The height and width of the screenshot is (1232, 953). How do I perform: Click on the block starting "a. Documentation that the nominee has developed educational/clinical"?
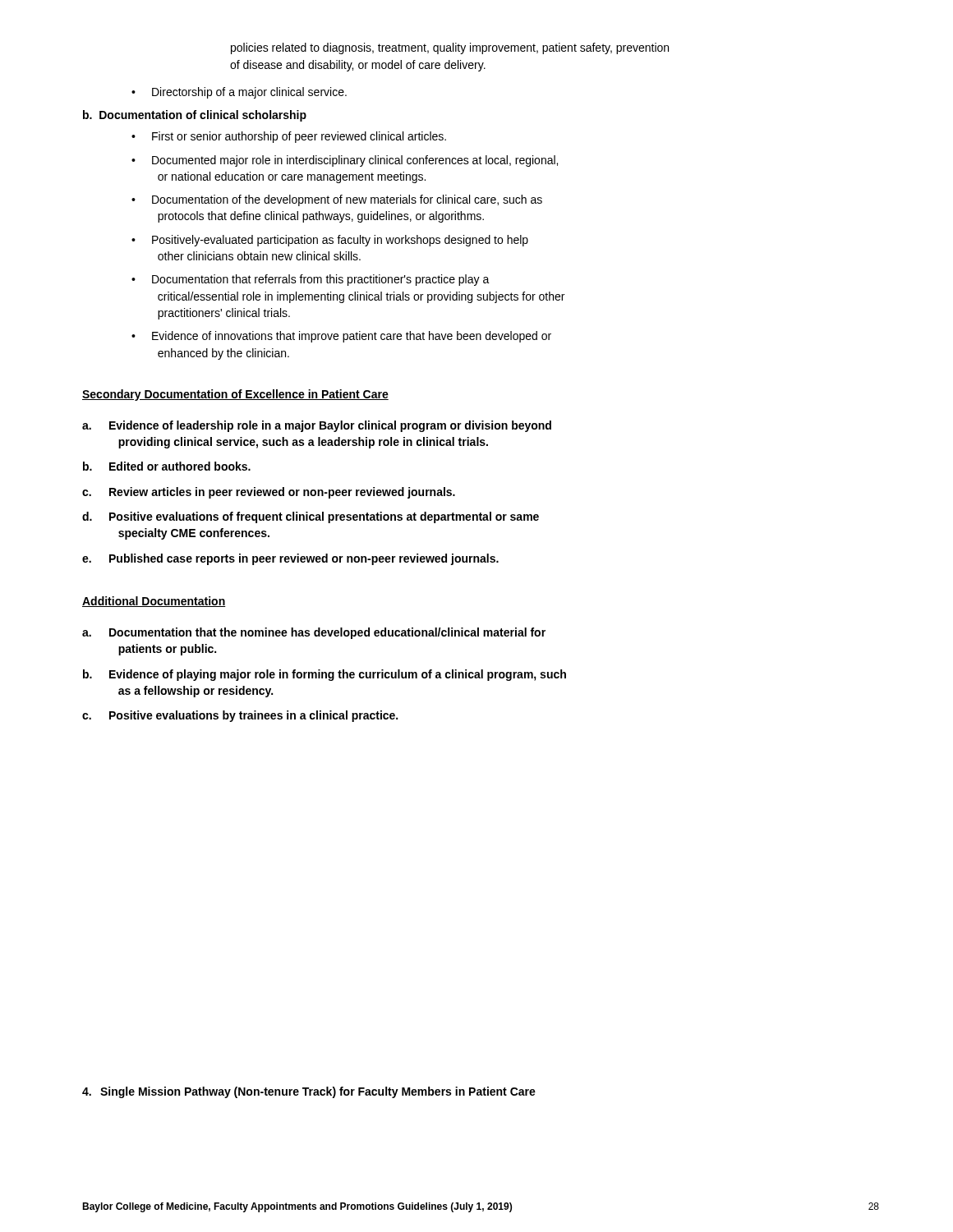click(x=481, y=641)
